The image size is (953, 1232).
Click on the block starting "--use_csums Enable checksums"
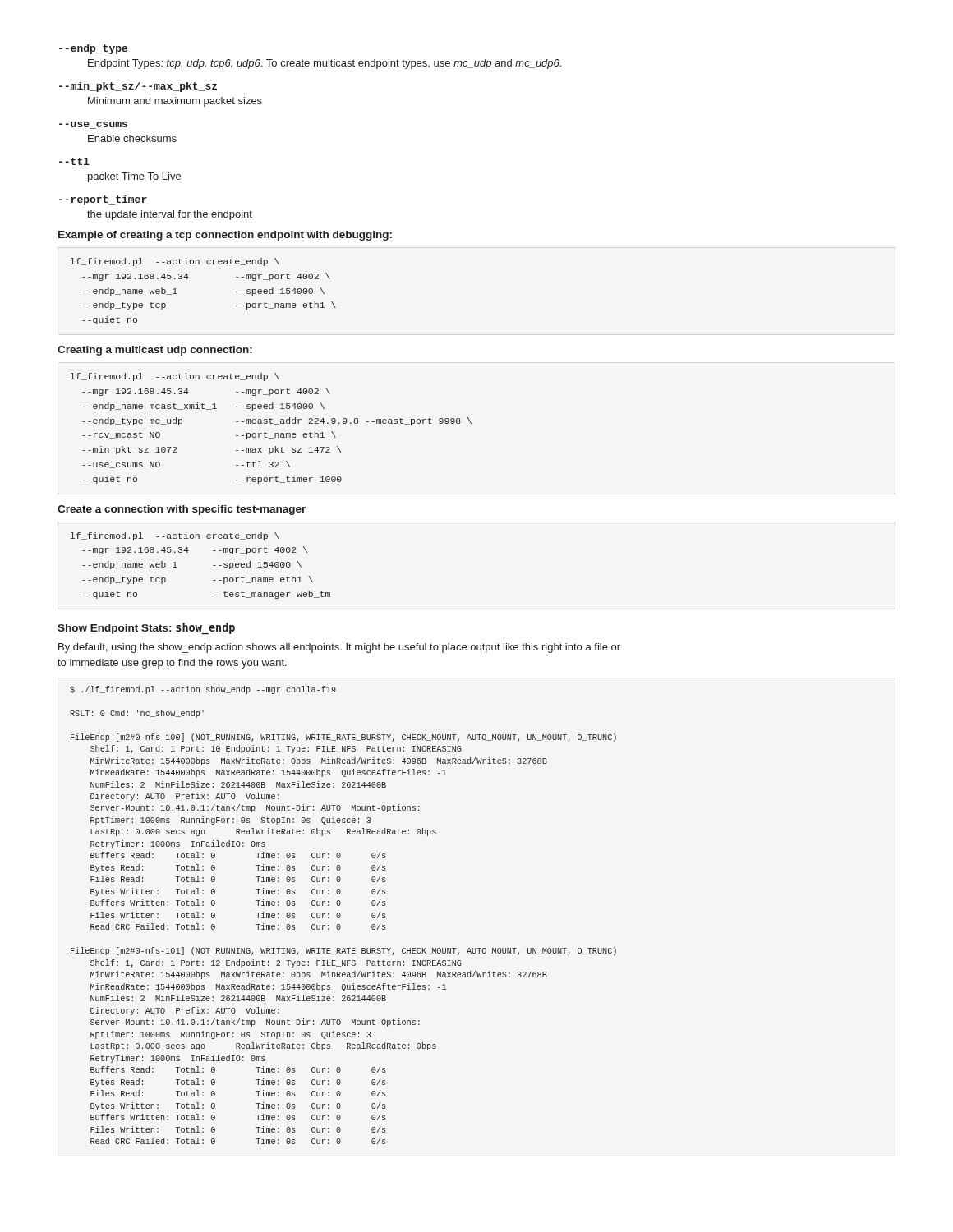click(x=93, y=125)
